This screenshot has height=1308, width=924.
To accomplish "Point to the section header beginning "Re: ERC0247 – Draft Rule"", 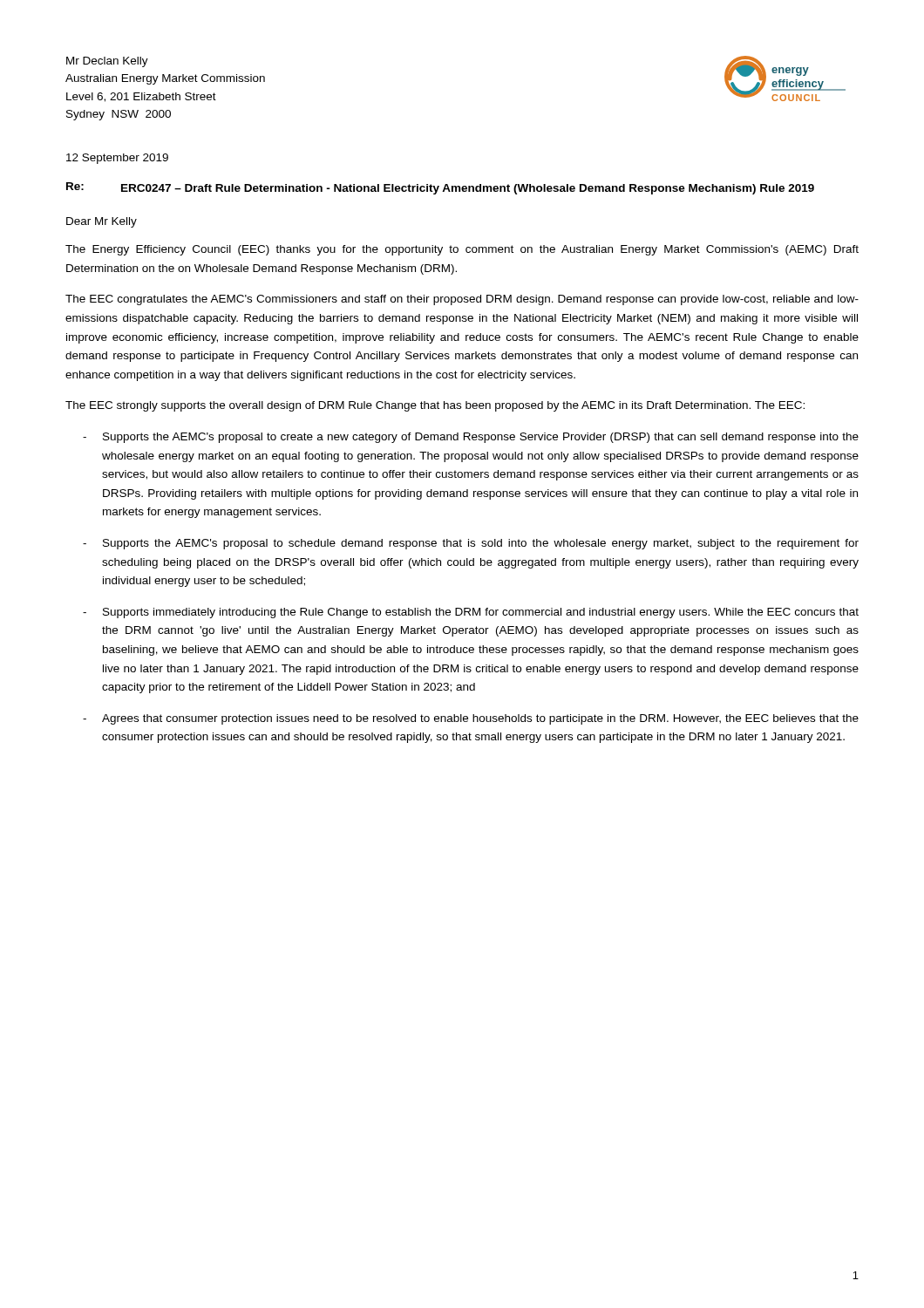I will (x=462, y=188).
